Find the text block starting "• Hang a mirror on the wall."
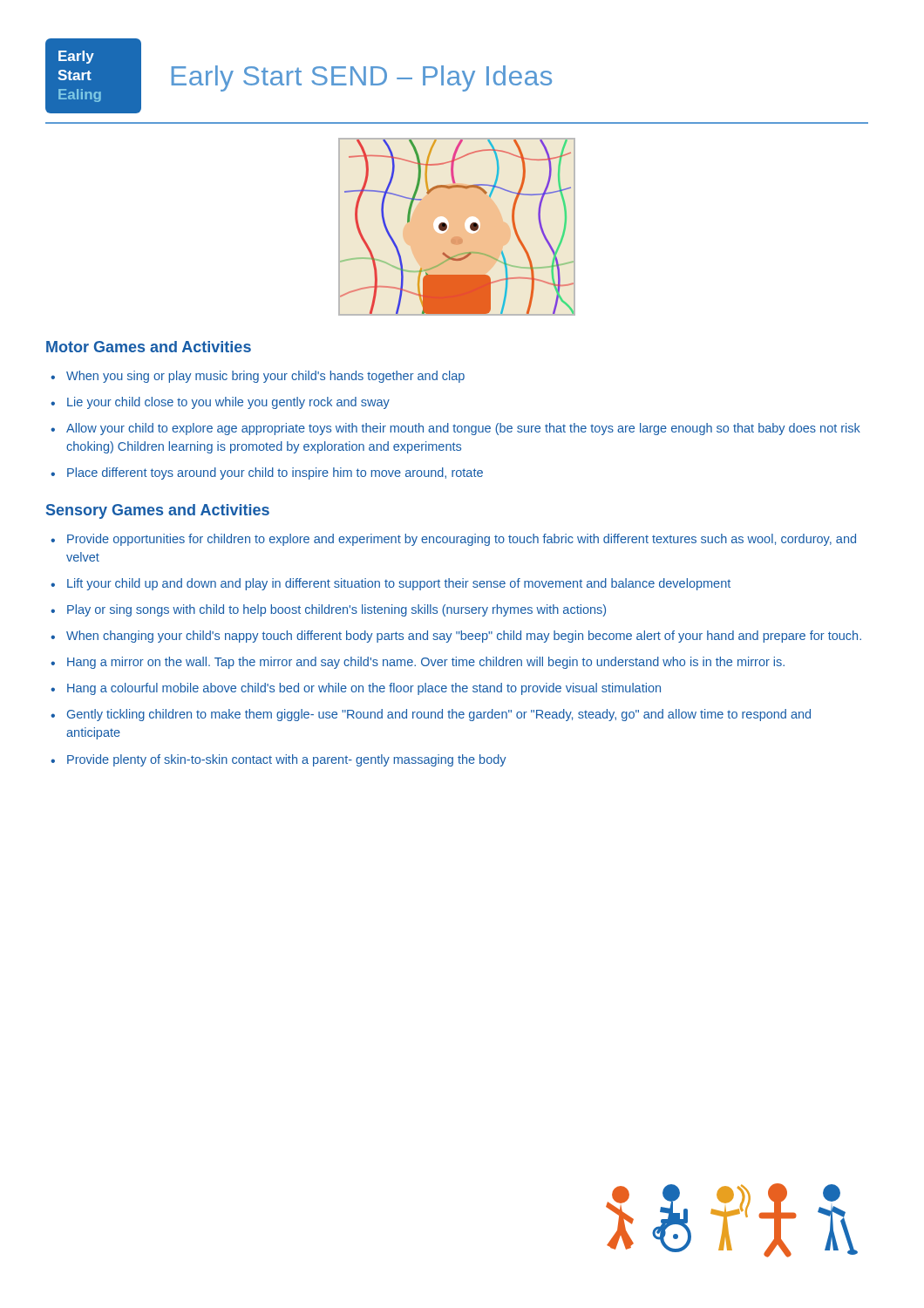Viewport: 924px width, 1308px height. coord(418,663)
